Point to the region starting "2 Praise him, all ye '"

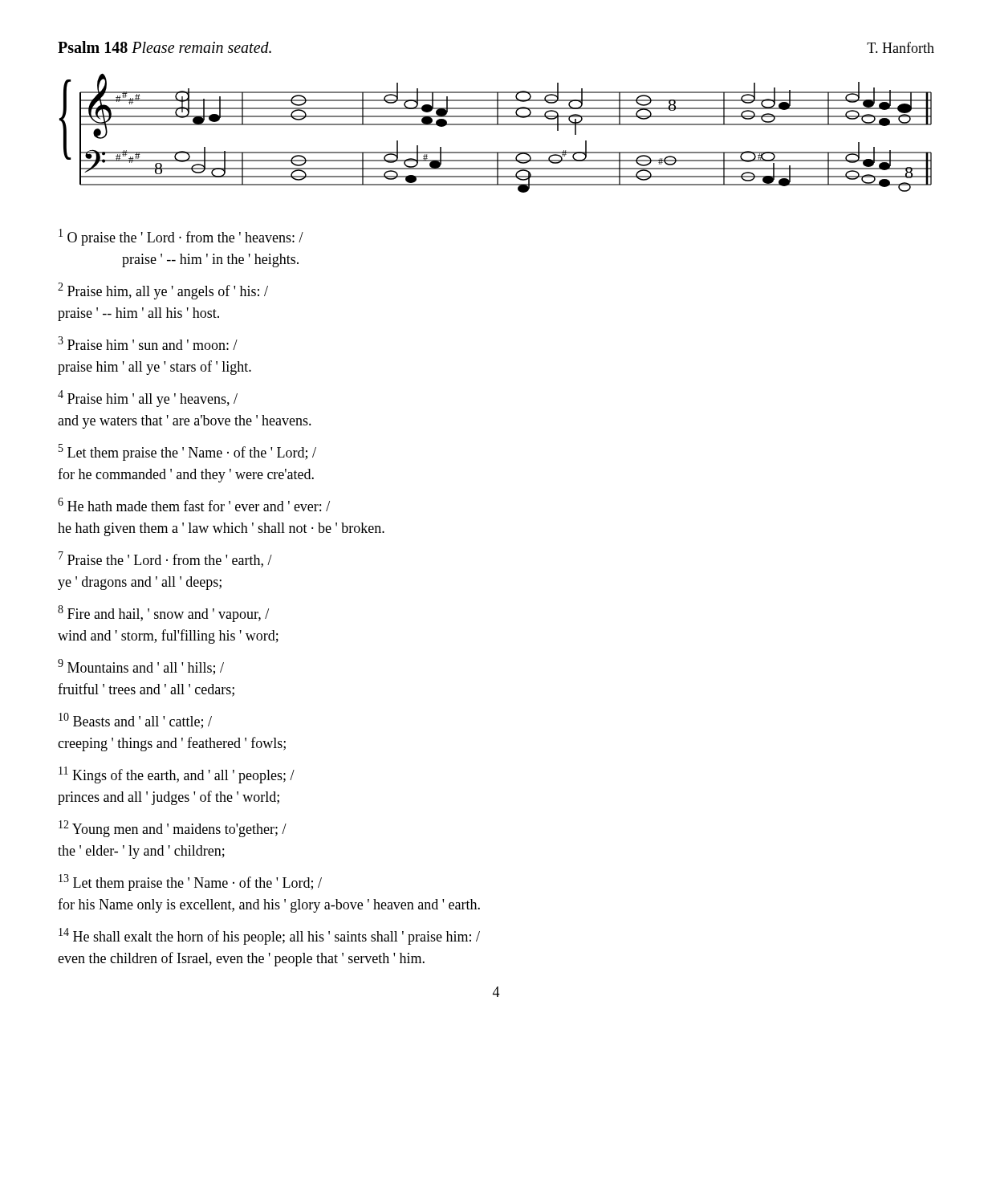pos(163,301)
